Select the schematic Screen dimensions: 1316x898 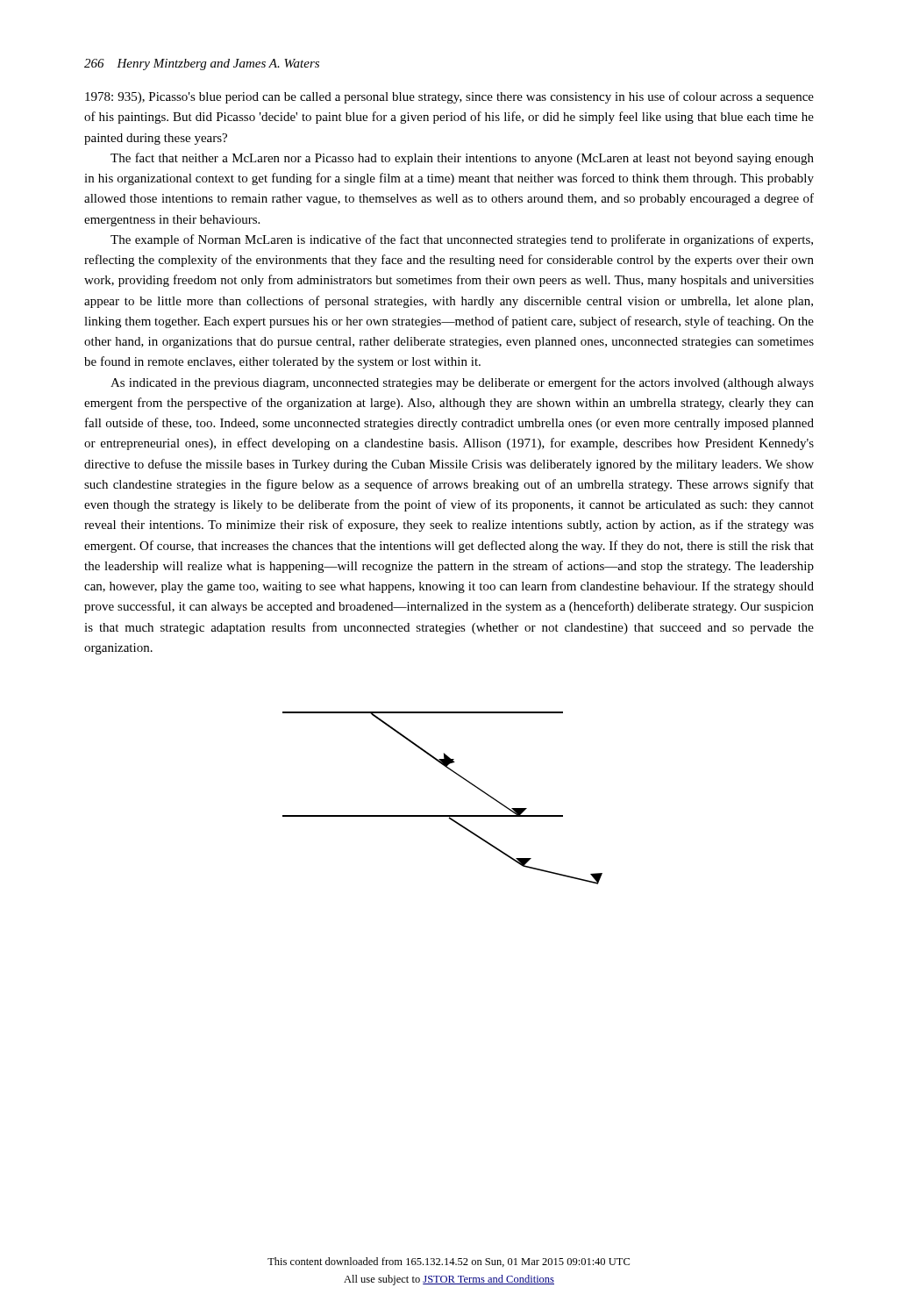[449, 789]
